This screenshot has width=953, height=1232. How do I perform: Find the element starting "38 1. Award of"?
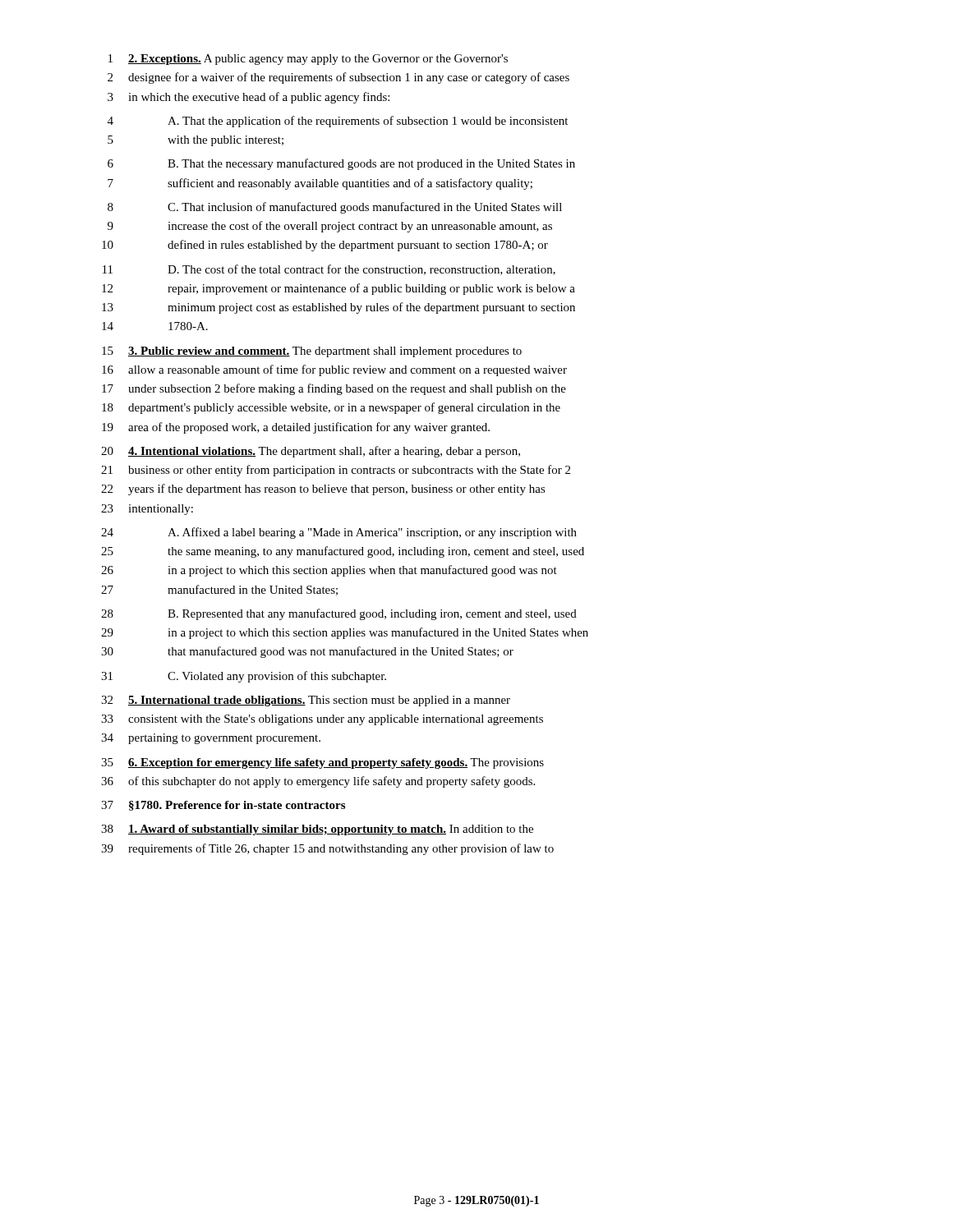(x=476, y=839)
